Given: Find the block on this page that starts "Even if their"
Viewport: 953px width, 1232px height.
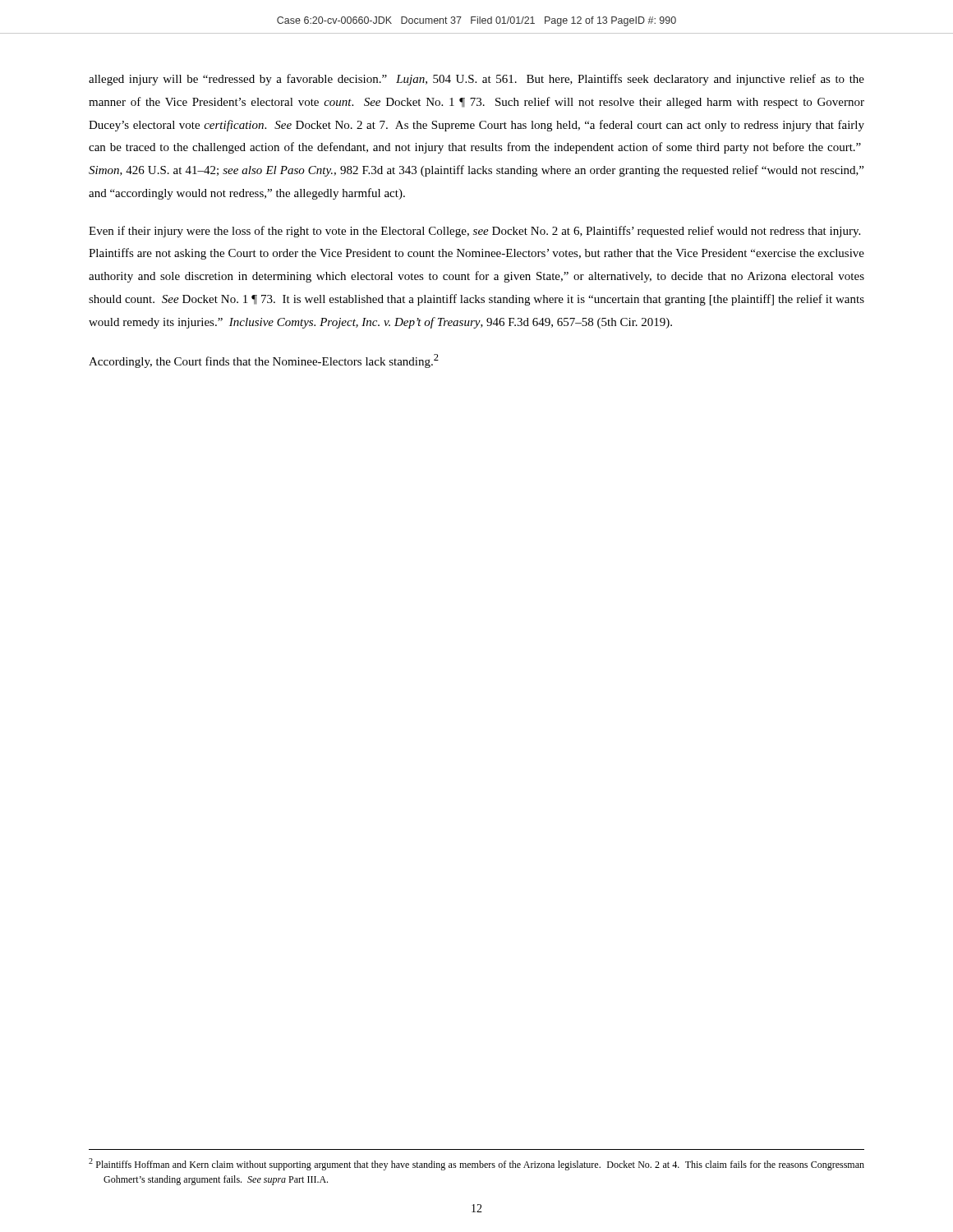Looking at the screenshot, I should (476, 277).
